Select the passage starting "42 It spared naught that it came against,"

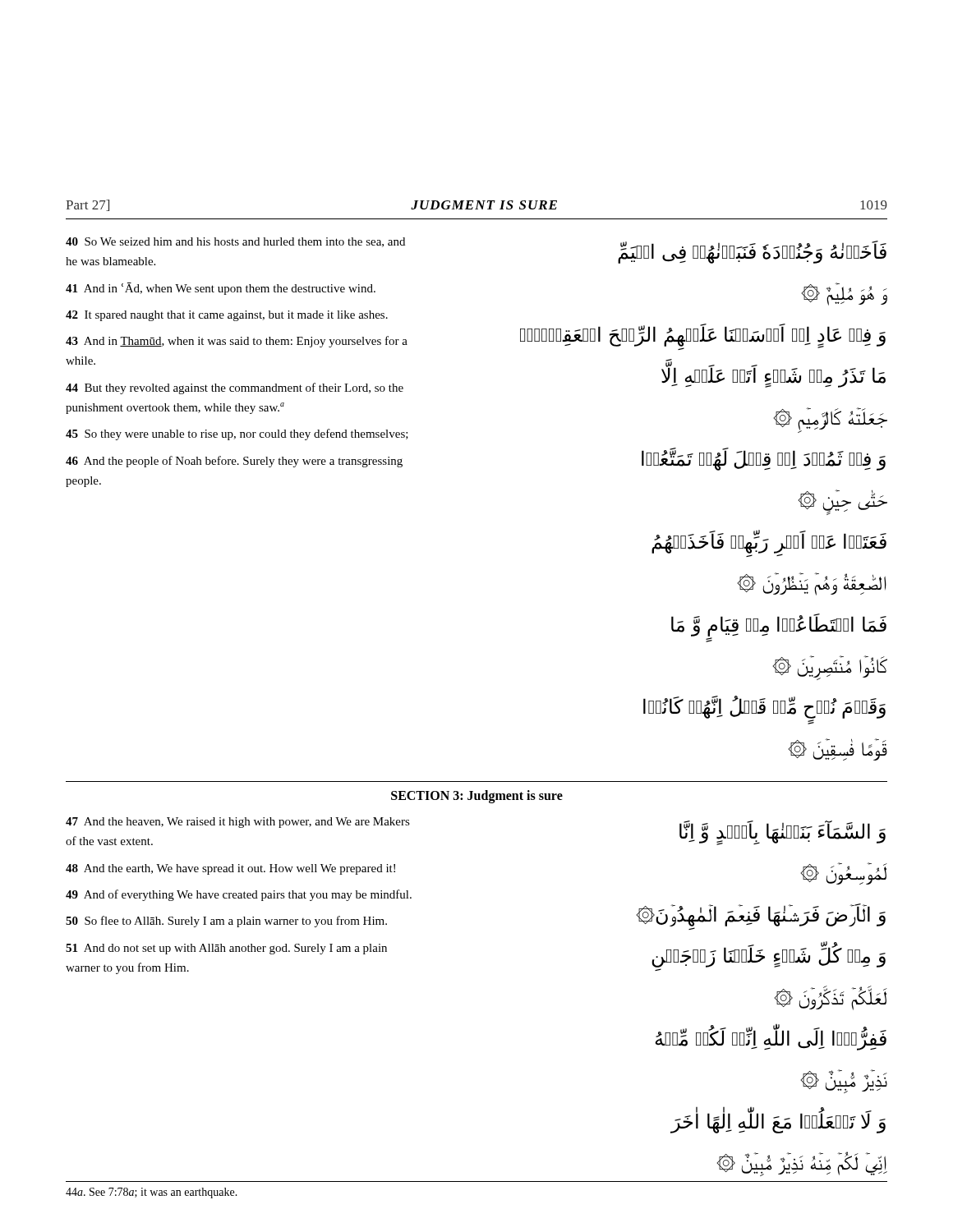pyautogui.click(x=227, y=314)
